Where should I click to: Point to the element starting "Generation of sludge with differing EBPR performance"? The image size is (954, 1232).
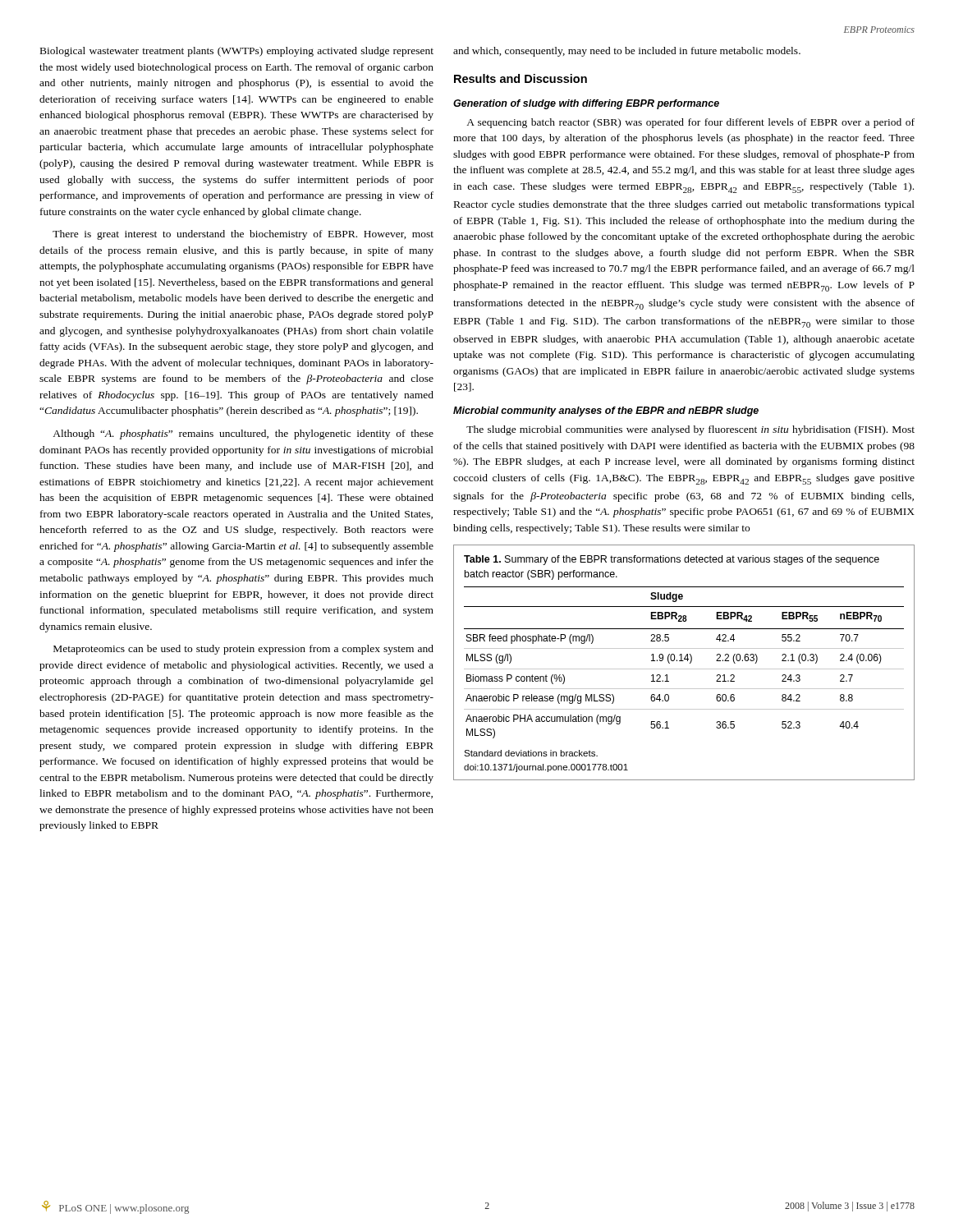coord(586,103)
